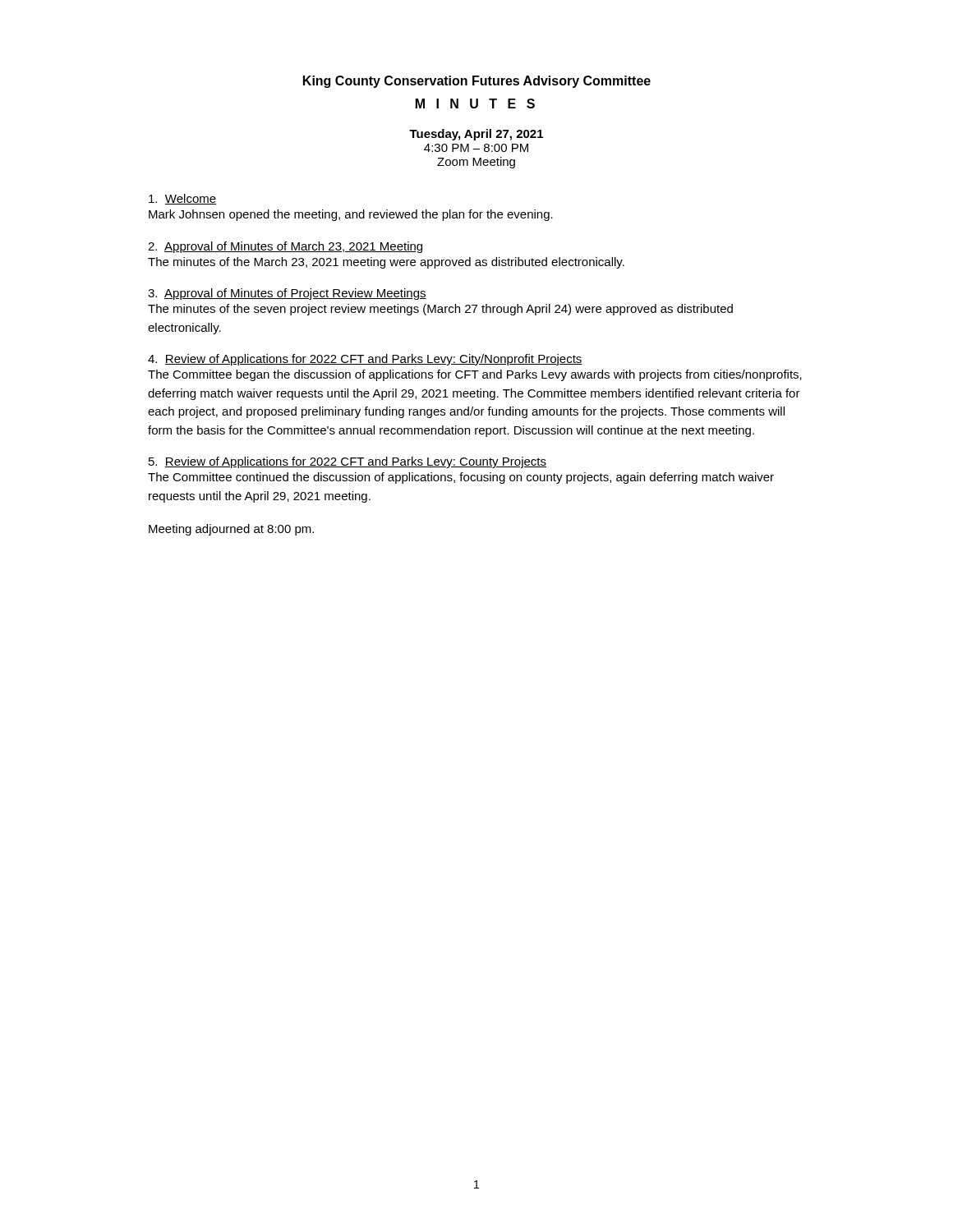Locate the block starting "Tuesday, April 27, 2021 4:30 PM –"
Image resolution: width=953 pixels, height=1232 pixels.
476,147
